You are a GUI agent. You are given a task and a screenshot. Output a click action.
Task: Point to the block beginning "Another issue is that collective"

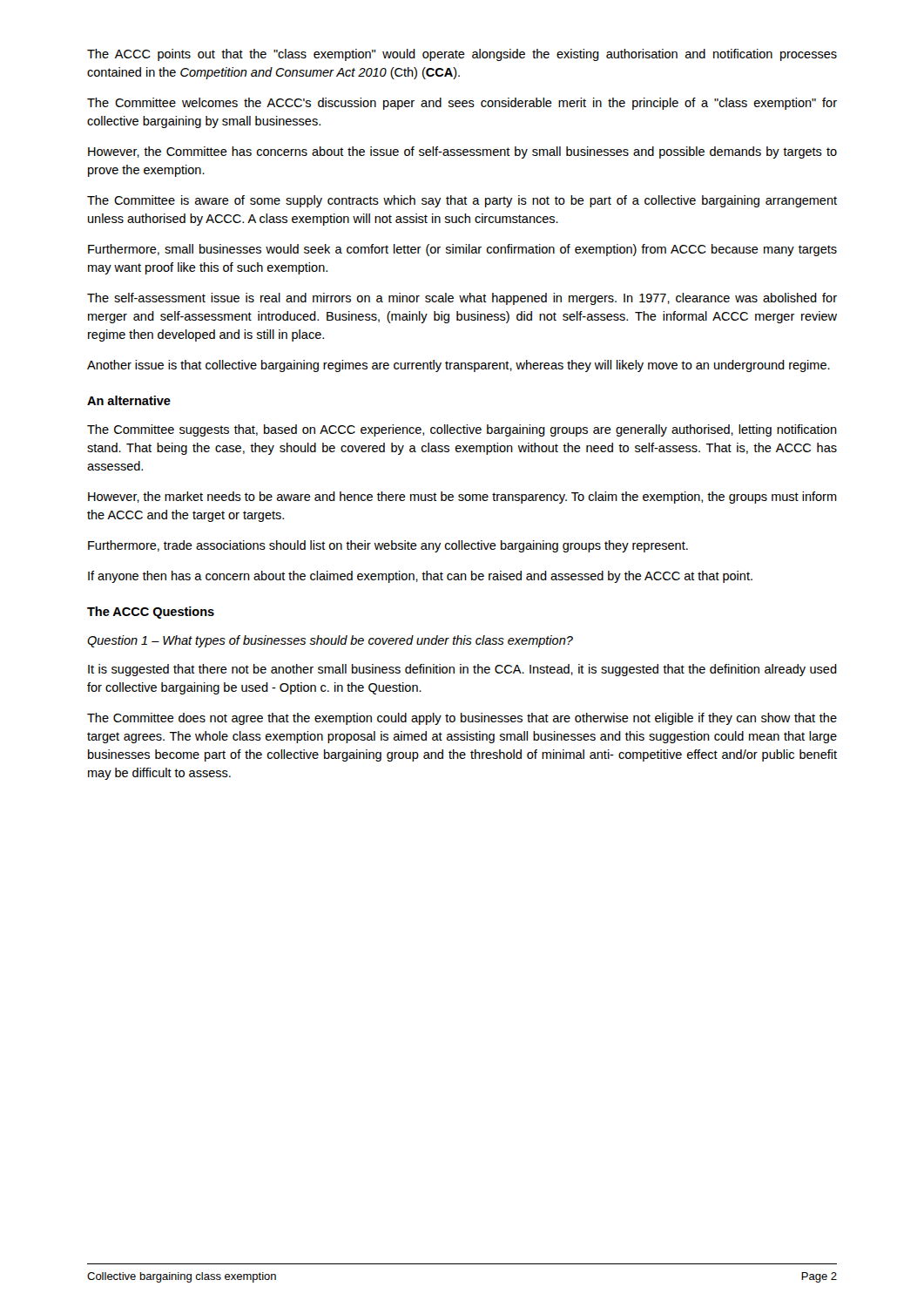(462, 366)
